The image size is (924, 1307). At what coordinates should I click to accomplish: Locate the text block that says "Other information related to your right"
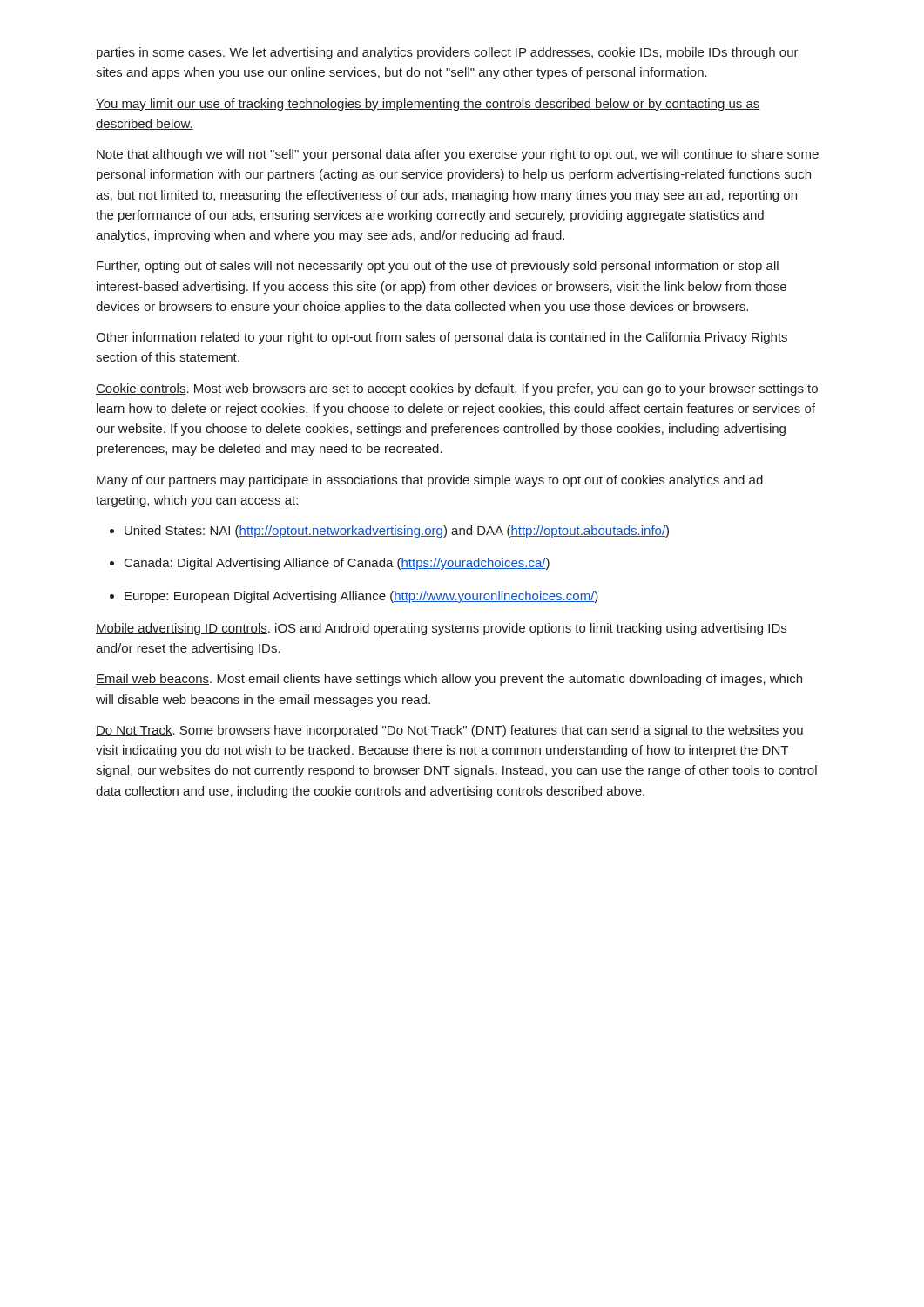tap(442, 347)
